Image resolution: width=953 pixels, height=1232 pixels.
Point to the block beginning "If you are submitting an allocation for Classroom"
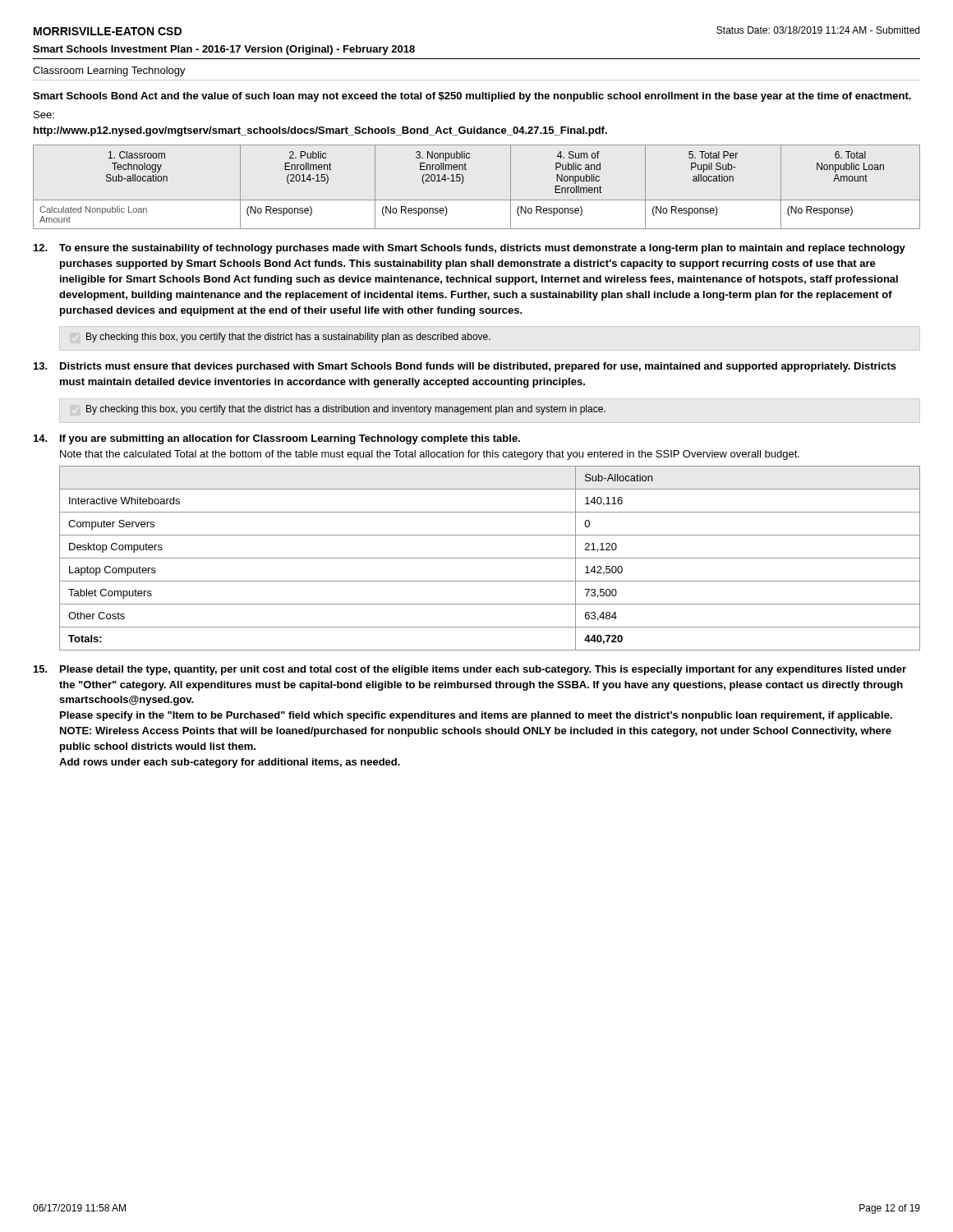(476, 447)
